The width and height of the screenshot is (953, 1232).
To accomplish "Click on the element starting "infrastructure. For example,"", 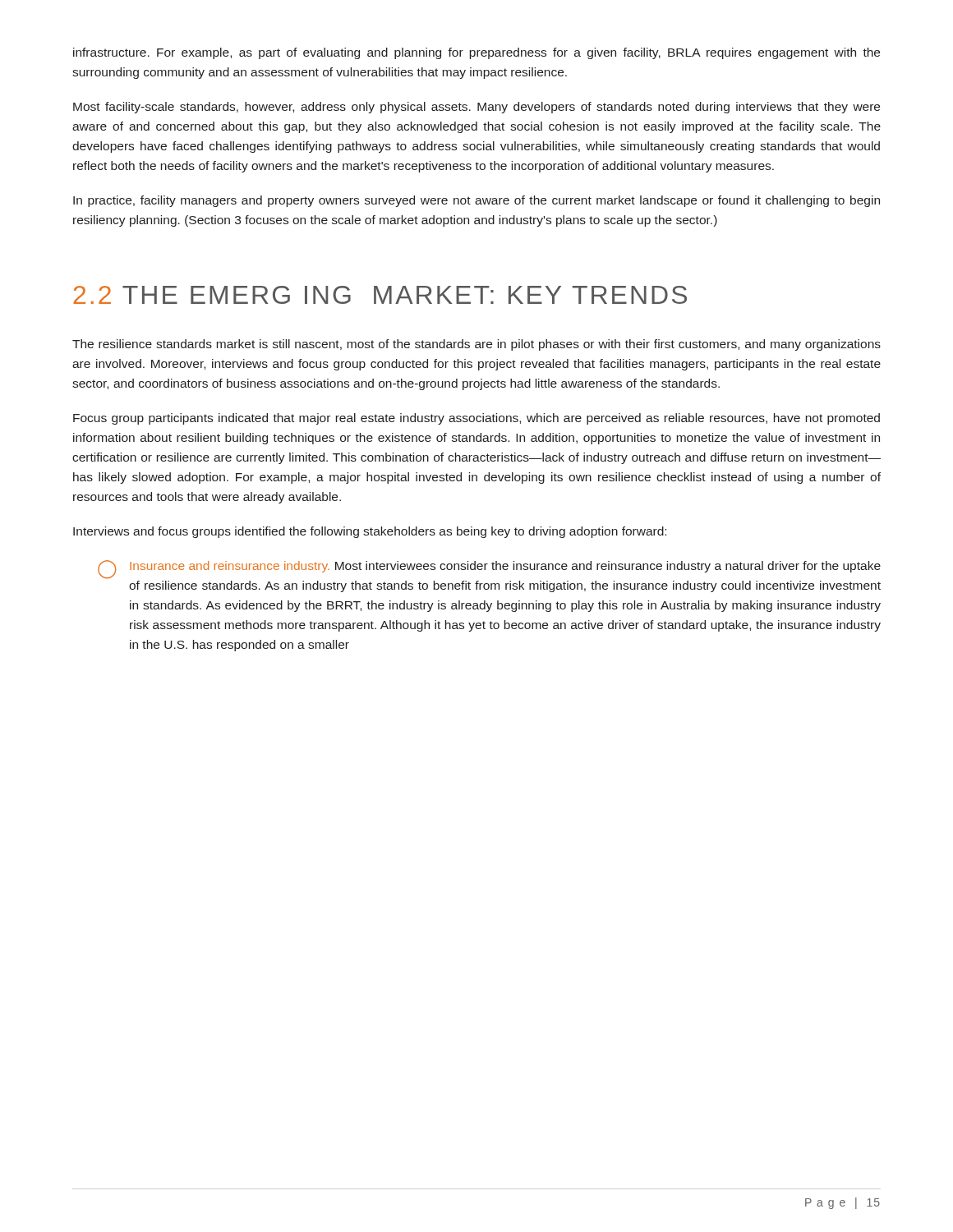I will pyautogui.click(x=476, y=62).
